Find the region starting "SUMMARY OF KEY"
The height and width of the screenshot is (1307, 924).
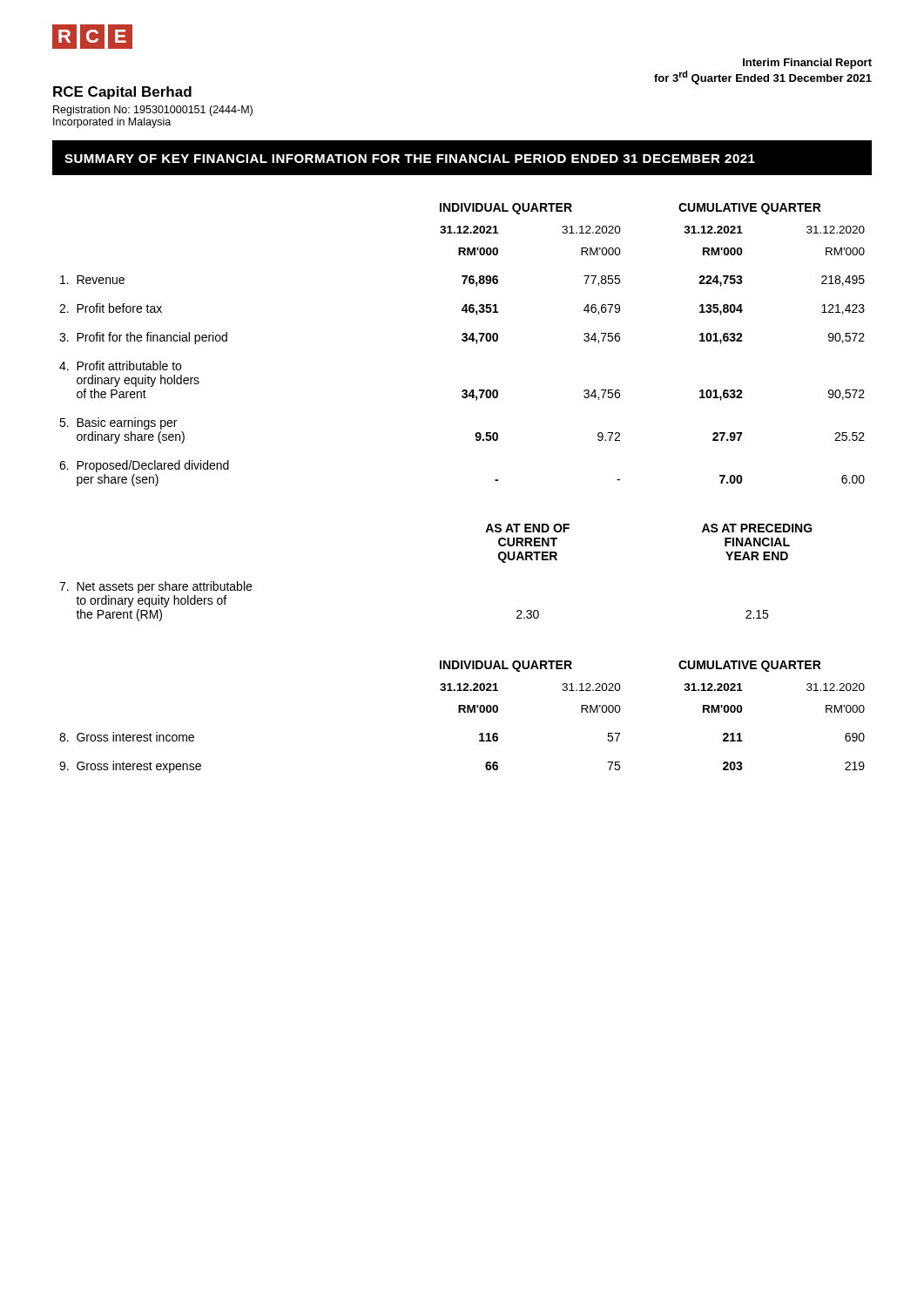coord(410,158)
